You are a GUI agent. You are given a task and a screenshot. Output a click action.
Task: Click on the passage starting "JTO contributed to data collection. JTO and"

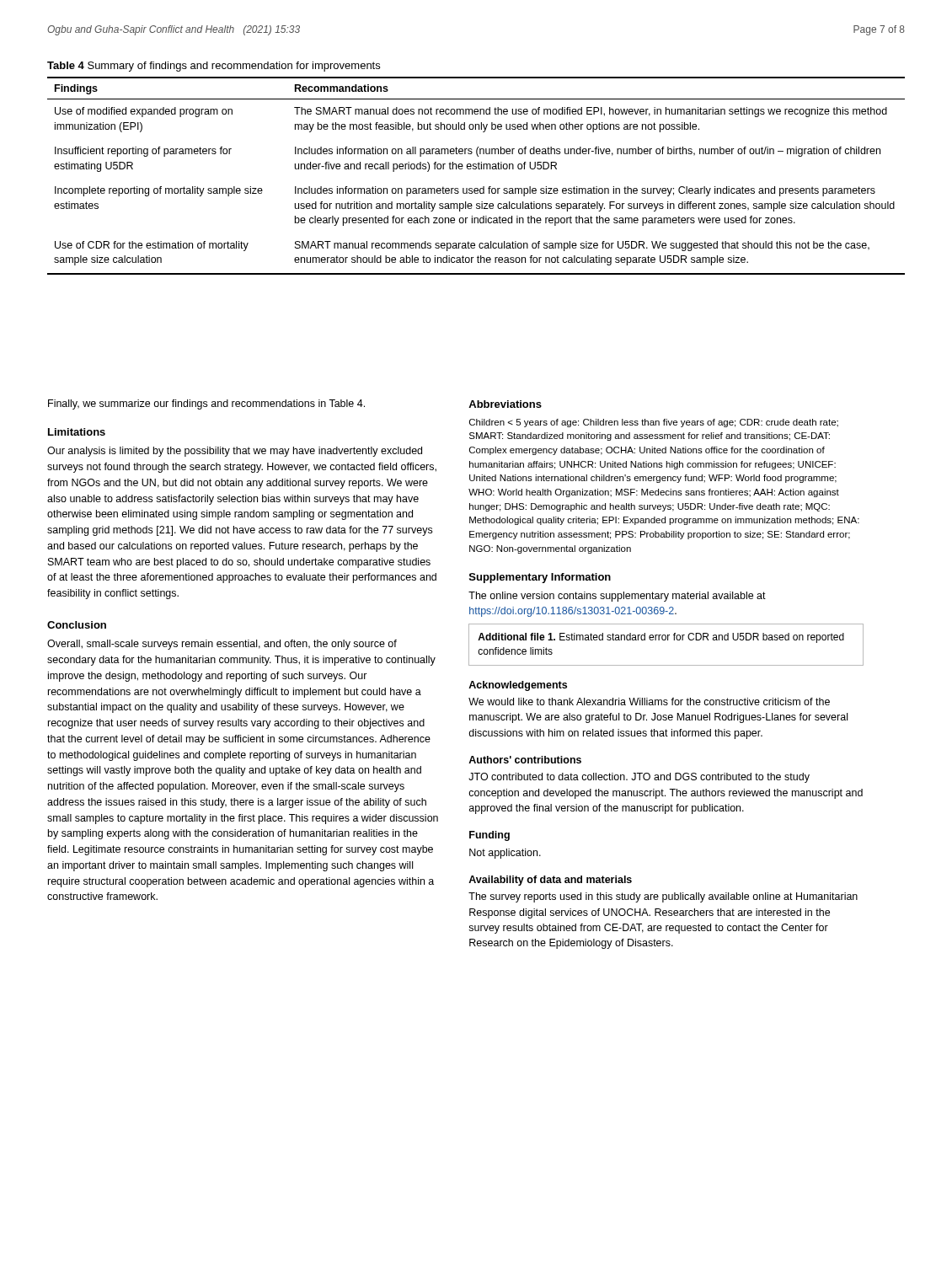666,793
